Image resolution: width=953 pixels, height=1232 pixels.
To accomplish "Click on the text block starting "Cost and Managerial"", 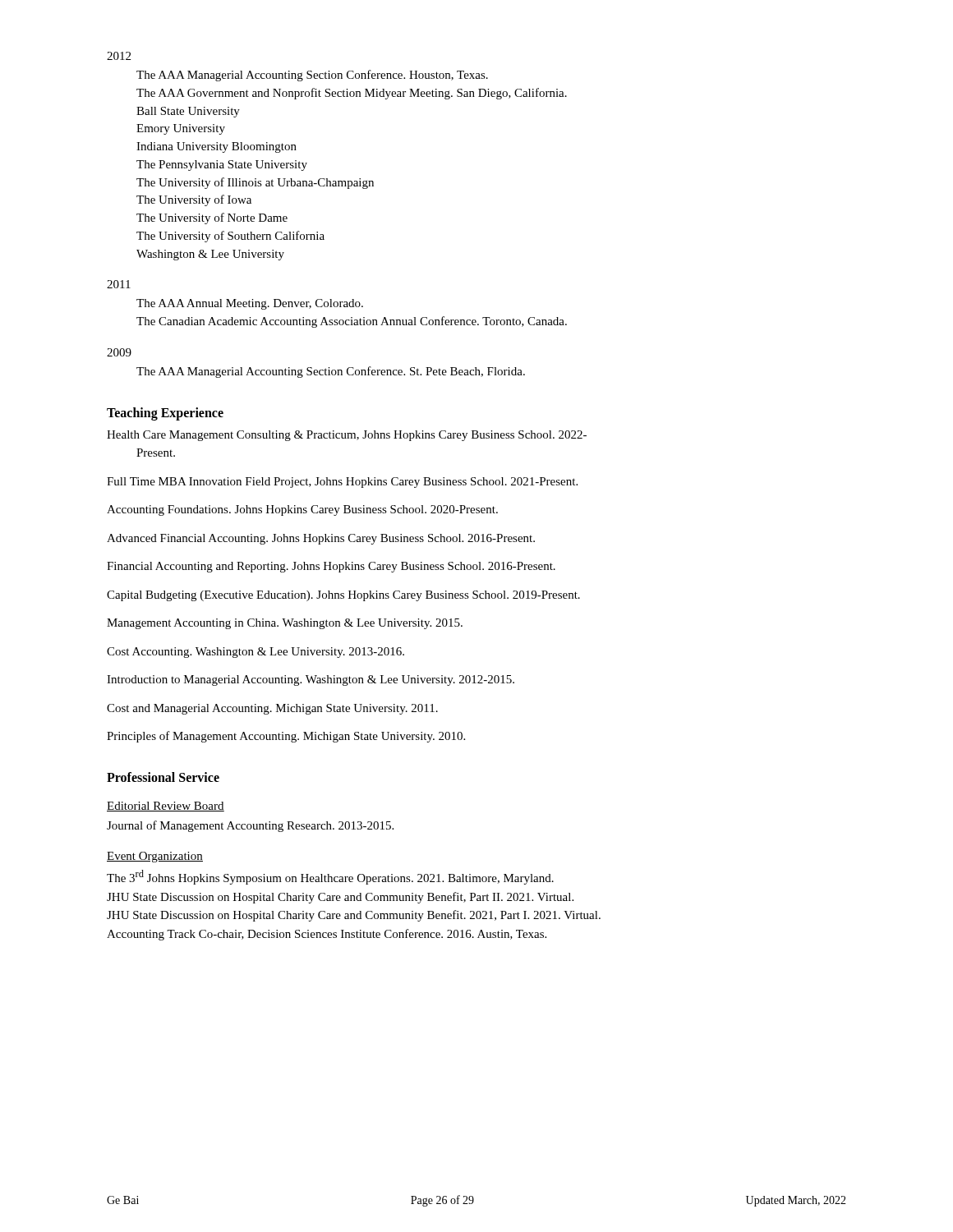I will tap(272, 709).
